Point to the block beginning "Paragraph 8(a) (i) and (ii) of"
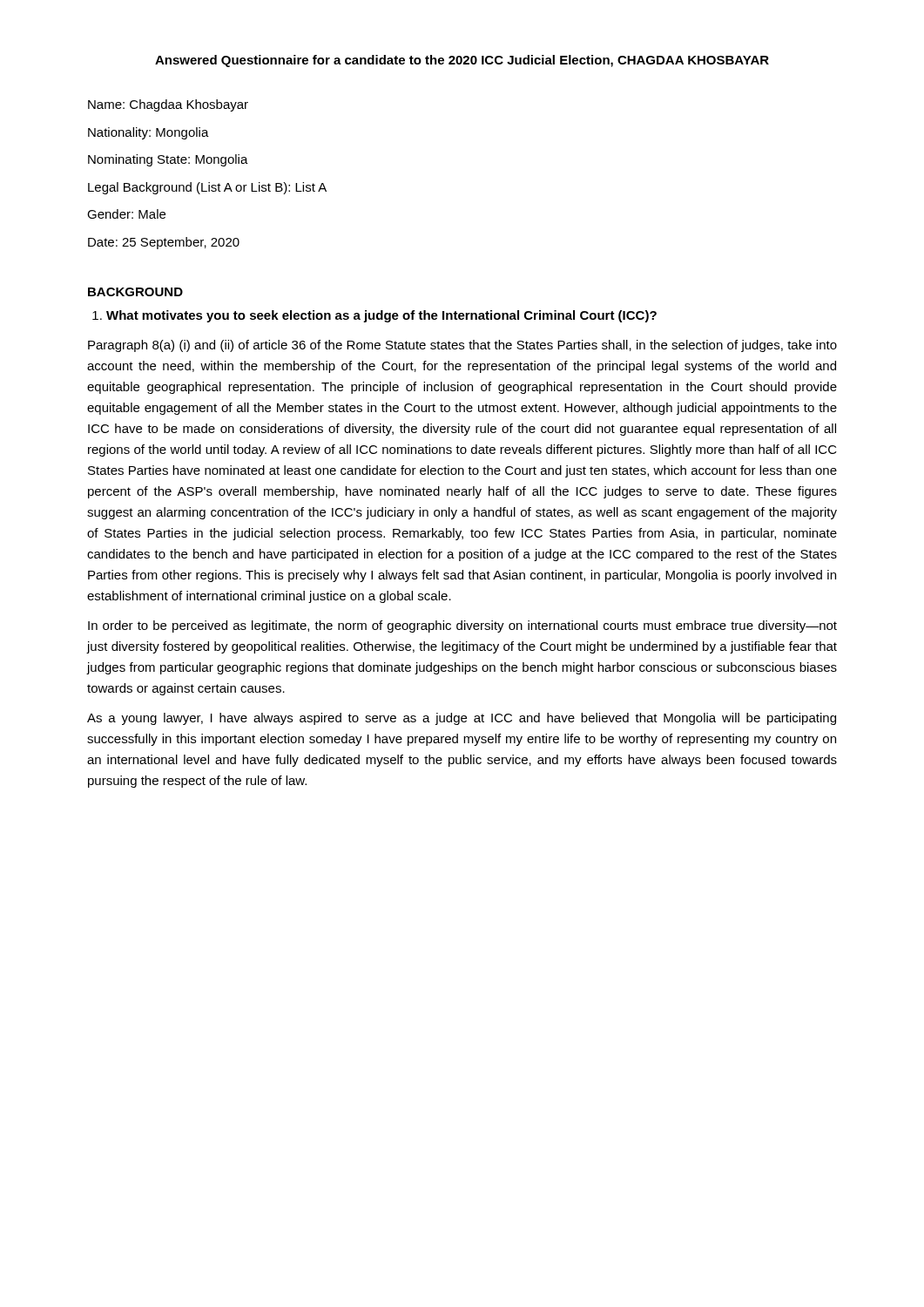This screenshot has height=1307, width=924. click(x=462, y=470)
